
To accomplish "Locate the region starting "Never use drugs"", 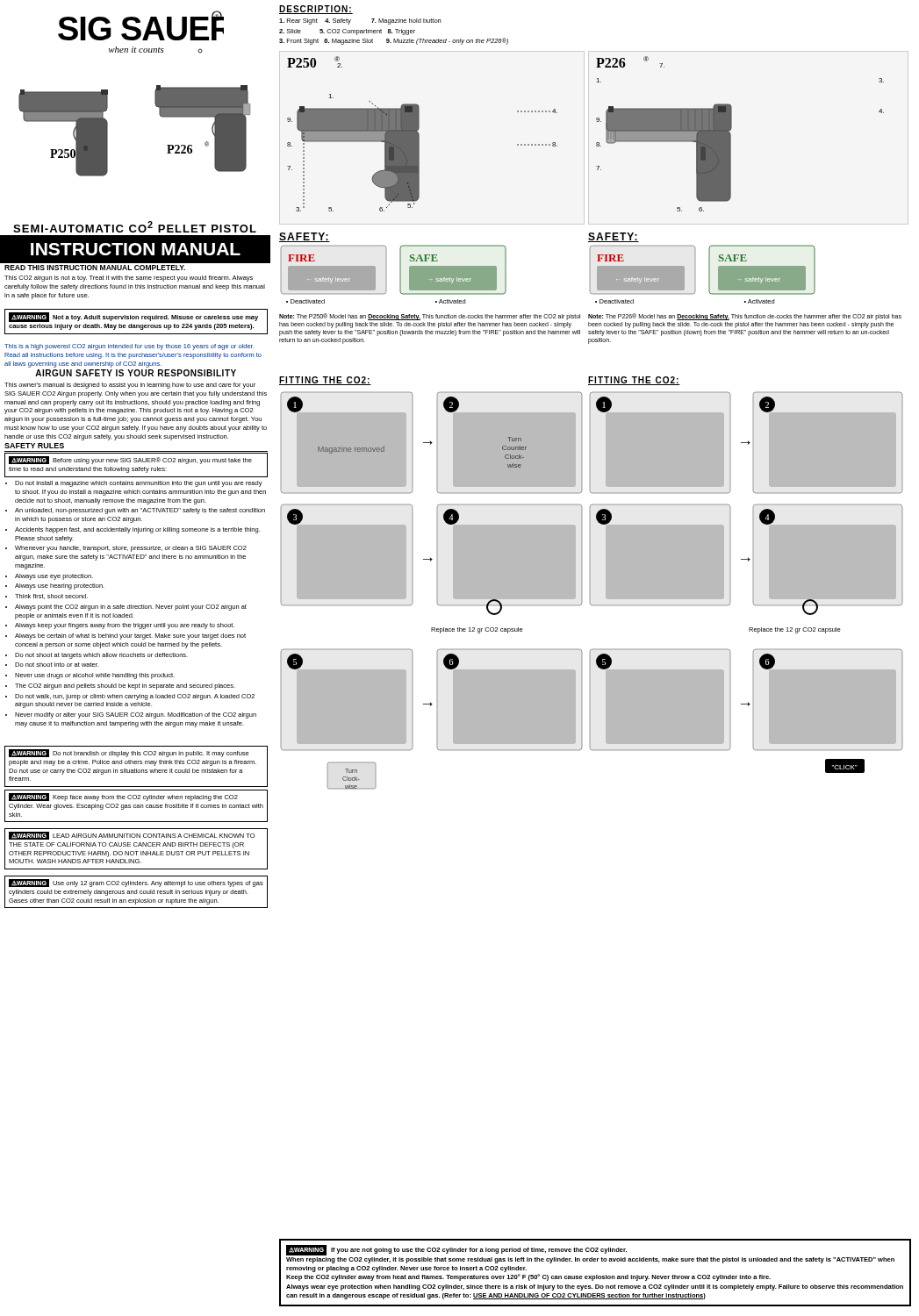I will point(95,675).
